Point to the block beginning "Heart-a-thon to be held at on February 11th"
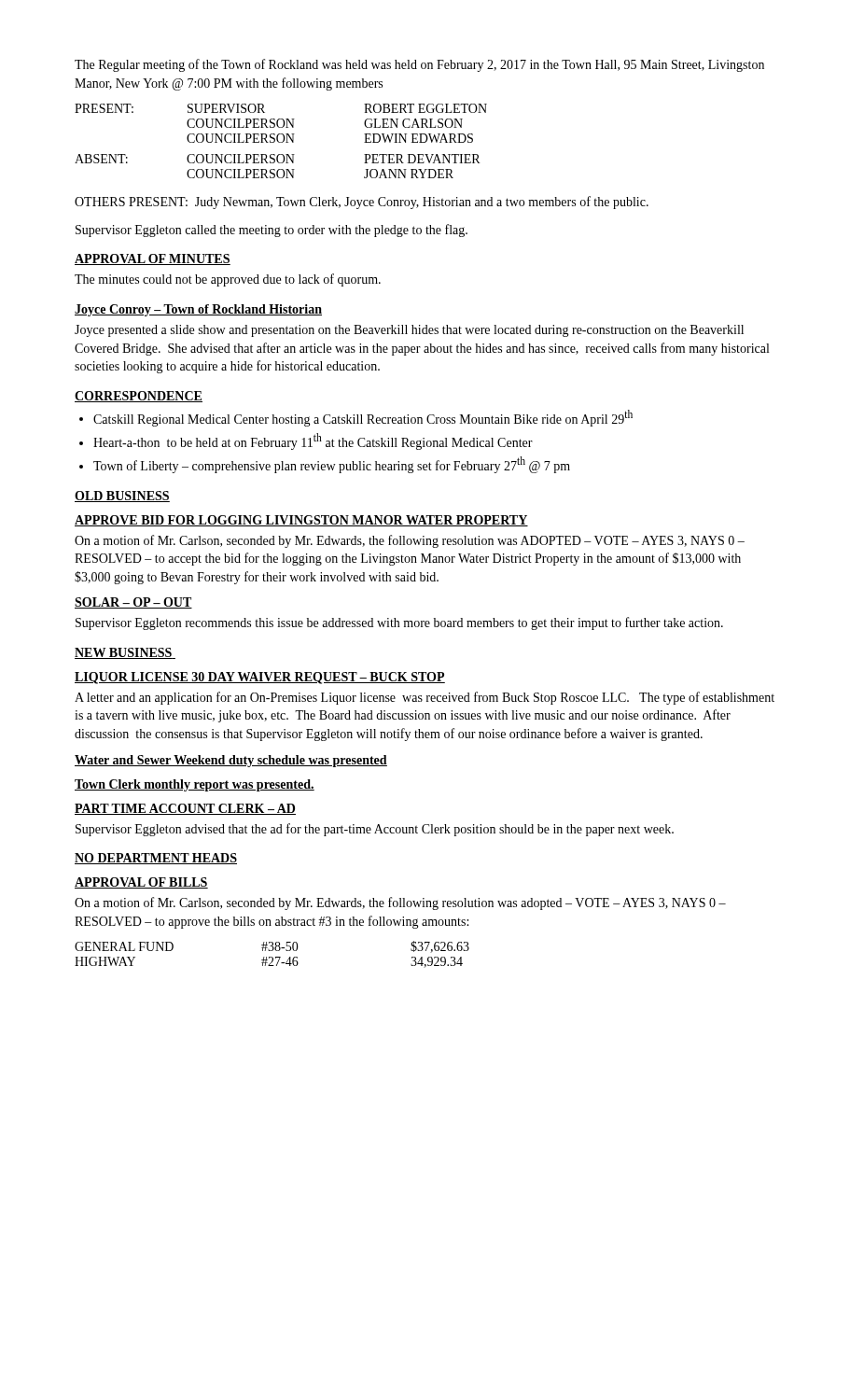This screenshot has height=1400, width=850. click(x=313, y=441)
